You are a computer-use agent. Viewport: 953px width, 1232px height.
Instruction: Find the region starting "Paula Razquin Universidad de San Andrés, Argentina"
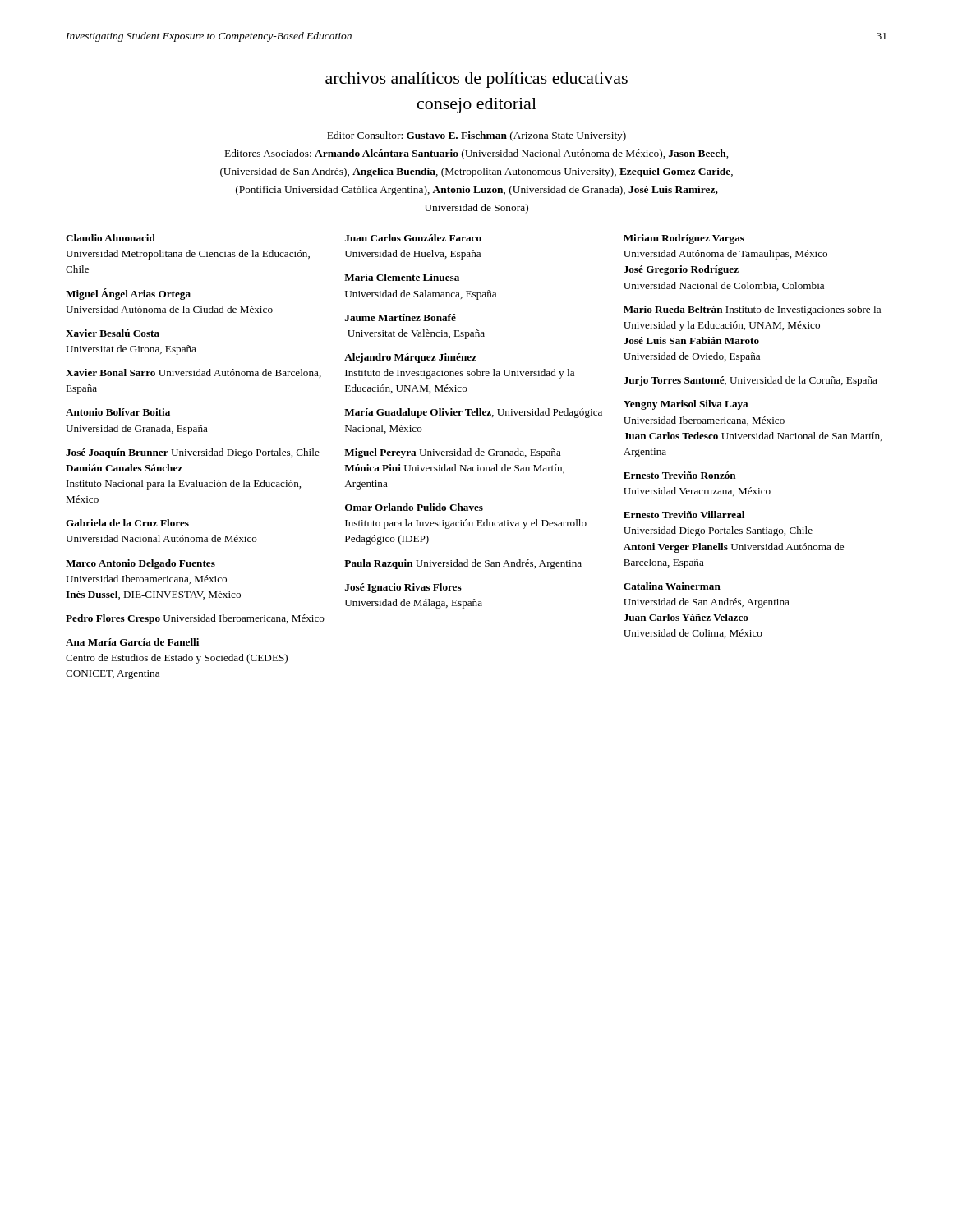click(463, 563)
